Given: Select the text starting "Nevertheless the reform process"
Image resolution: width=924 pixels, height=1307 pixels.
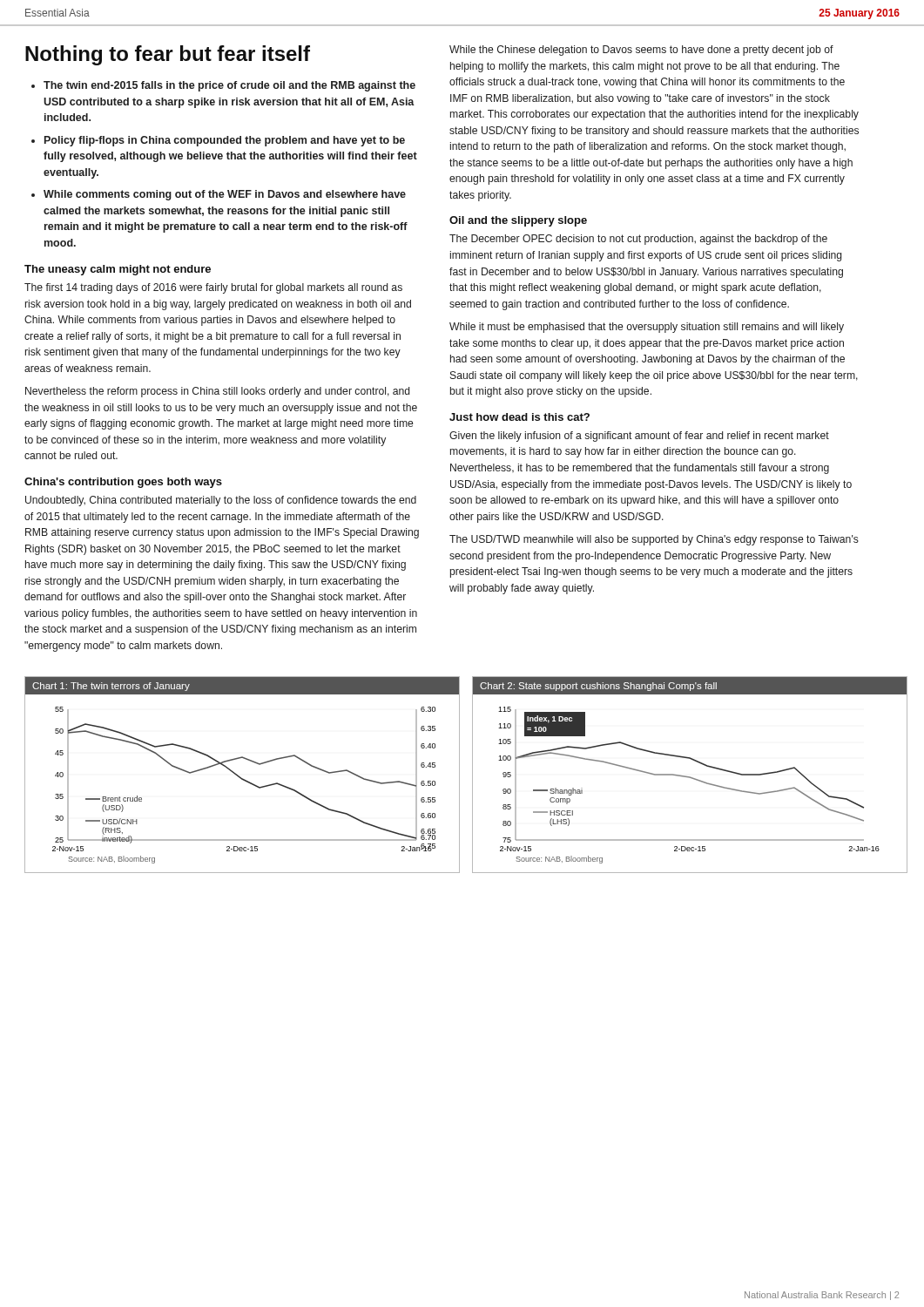Looking at the screenshot, I should pyautogui.click(x=221, y=424).
